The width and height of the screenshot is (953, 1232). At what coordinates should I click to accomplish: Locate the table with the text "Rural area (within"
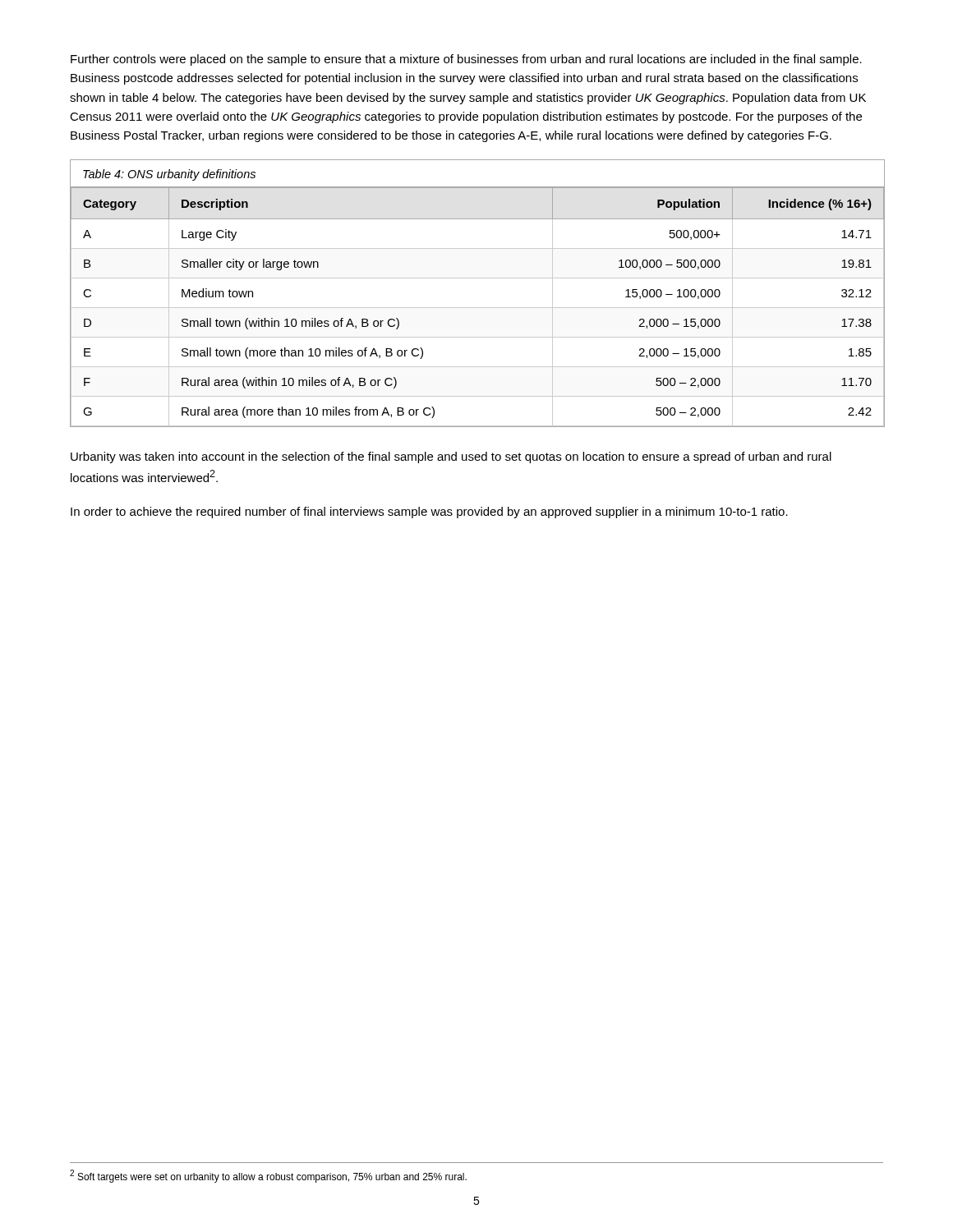(x=477, y=293)
